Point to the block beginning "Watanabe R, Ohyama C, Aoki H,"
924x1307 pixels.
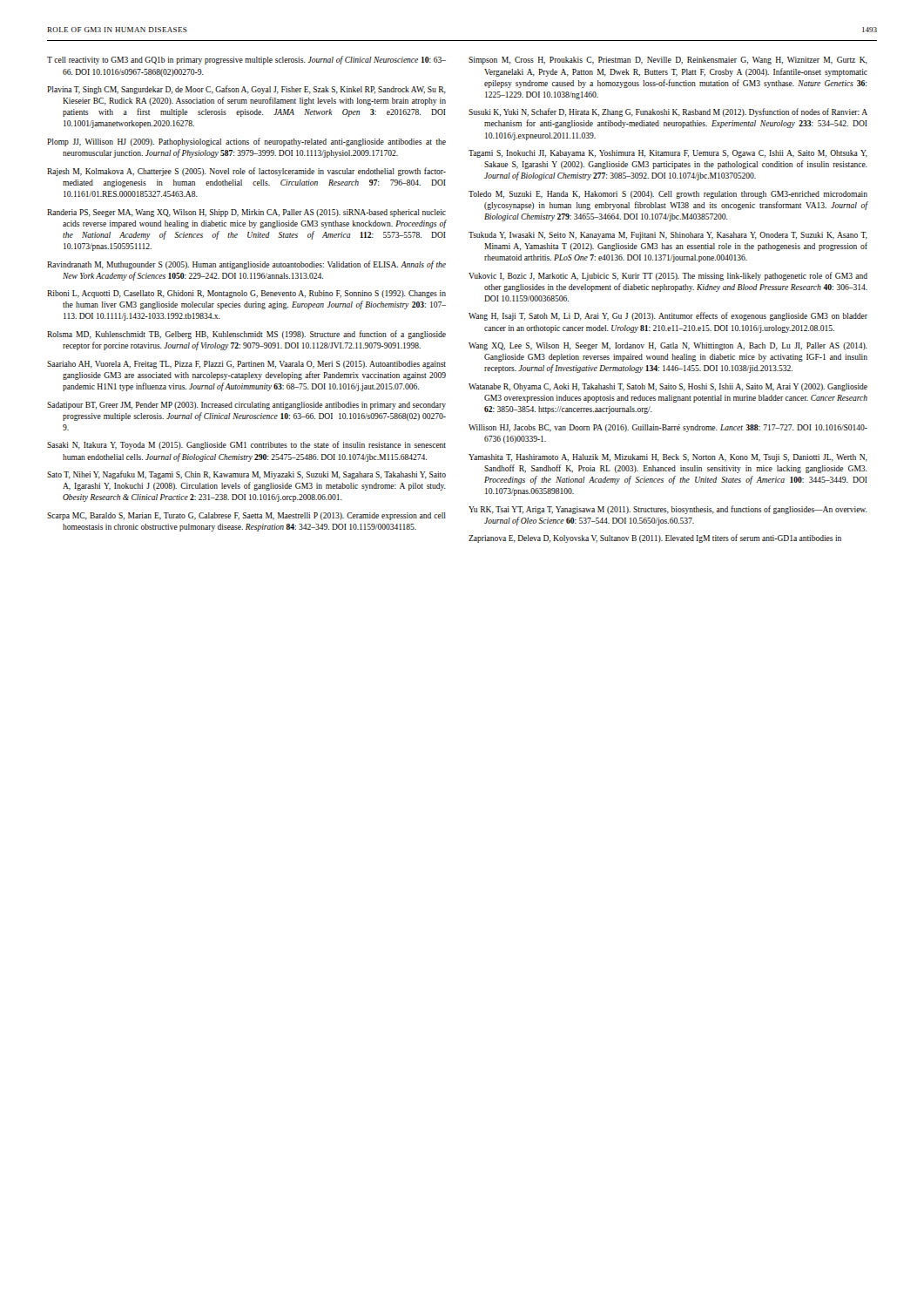point(668,398)
